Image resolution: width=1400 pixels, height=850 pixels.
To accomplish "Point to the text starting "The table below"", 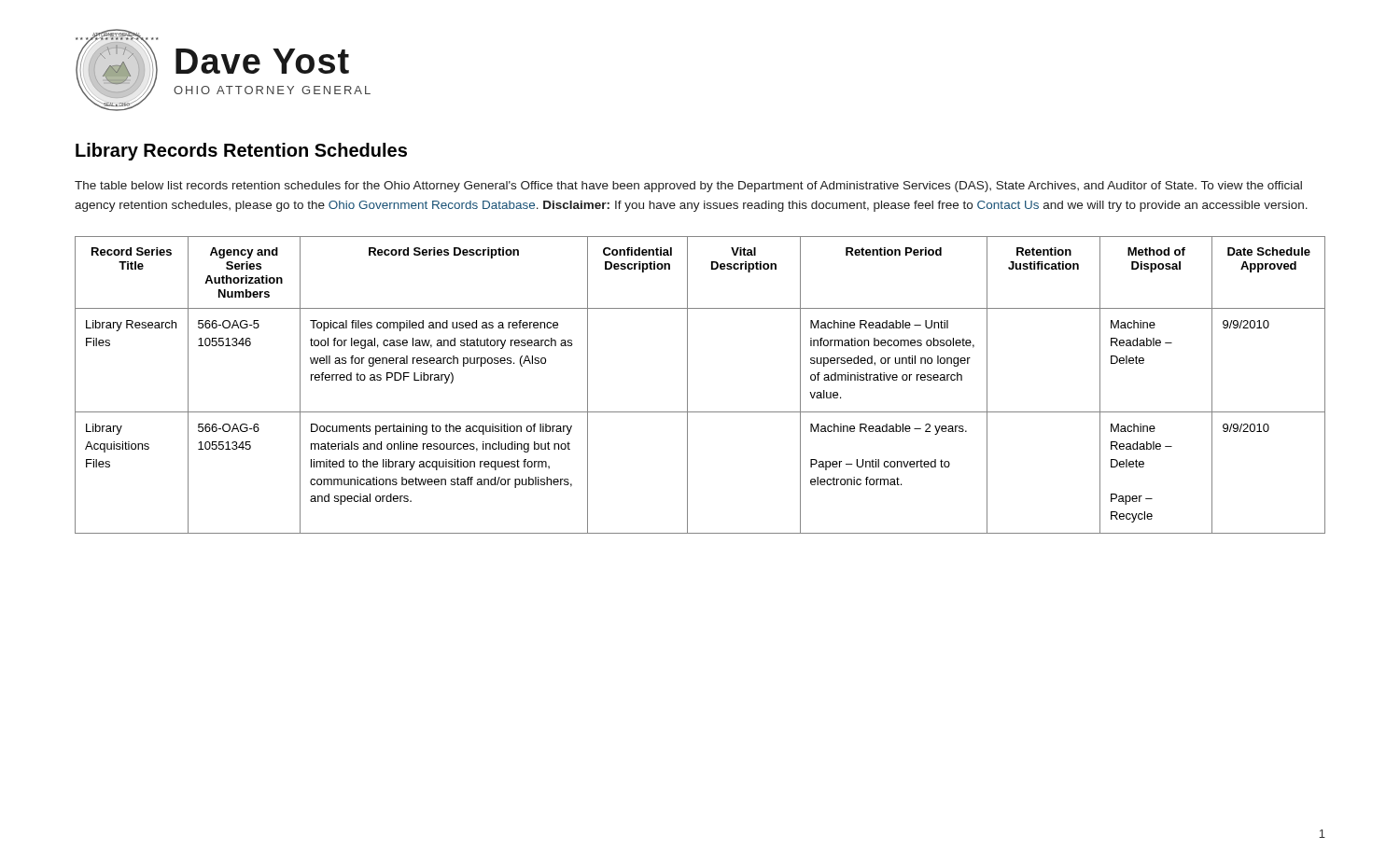I will coord(691,195).
